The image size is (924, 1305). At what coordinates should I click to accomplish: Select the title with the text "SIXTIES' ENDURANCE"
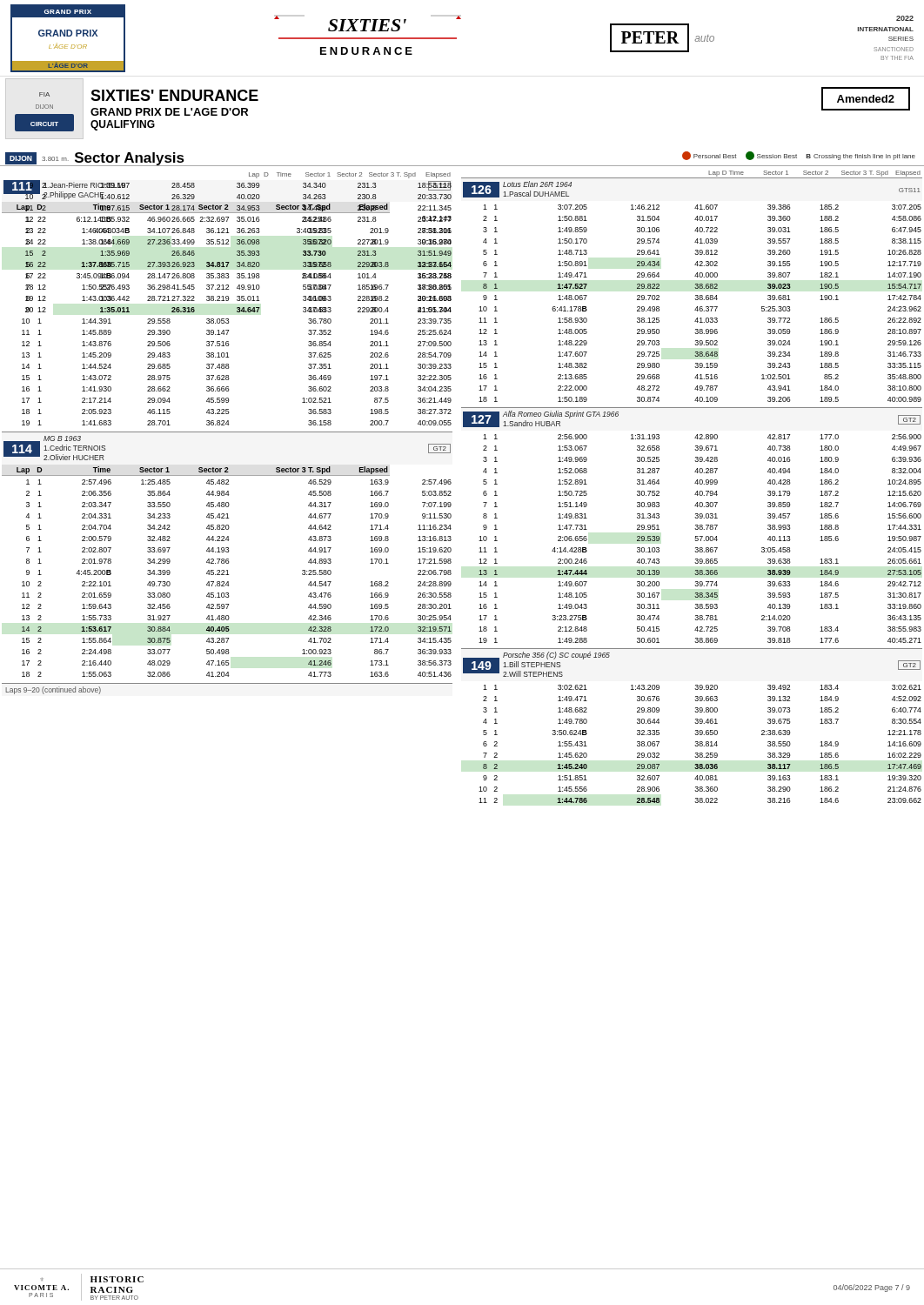tap(175, 96)
